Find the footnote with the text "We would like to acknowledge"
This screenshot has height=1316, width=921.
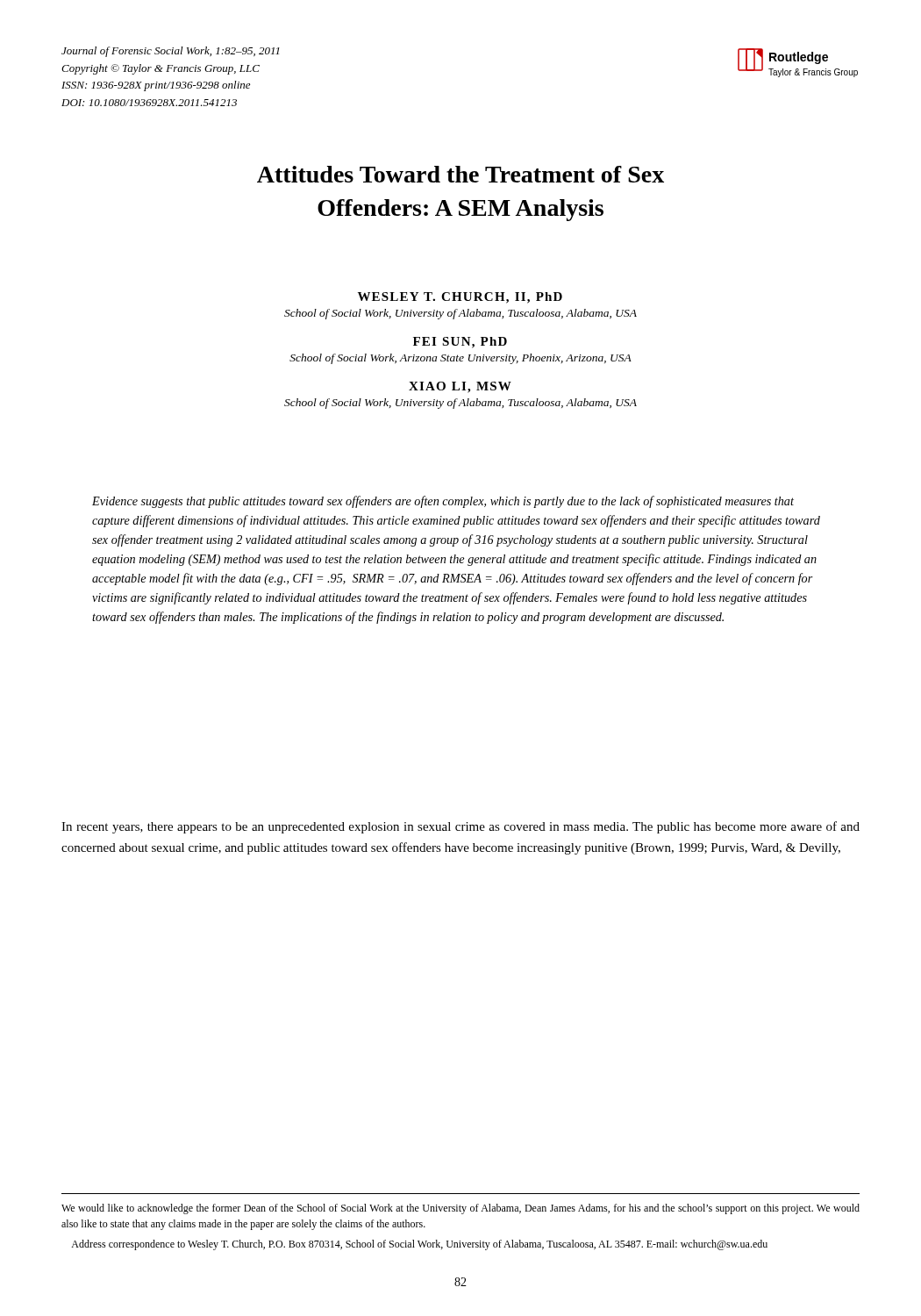click(460, 1209)
